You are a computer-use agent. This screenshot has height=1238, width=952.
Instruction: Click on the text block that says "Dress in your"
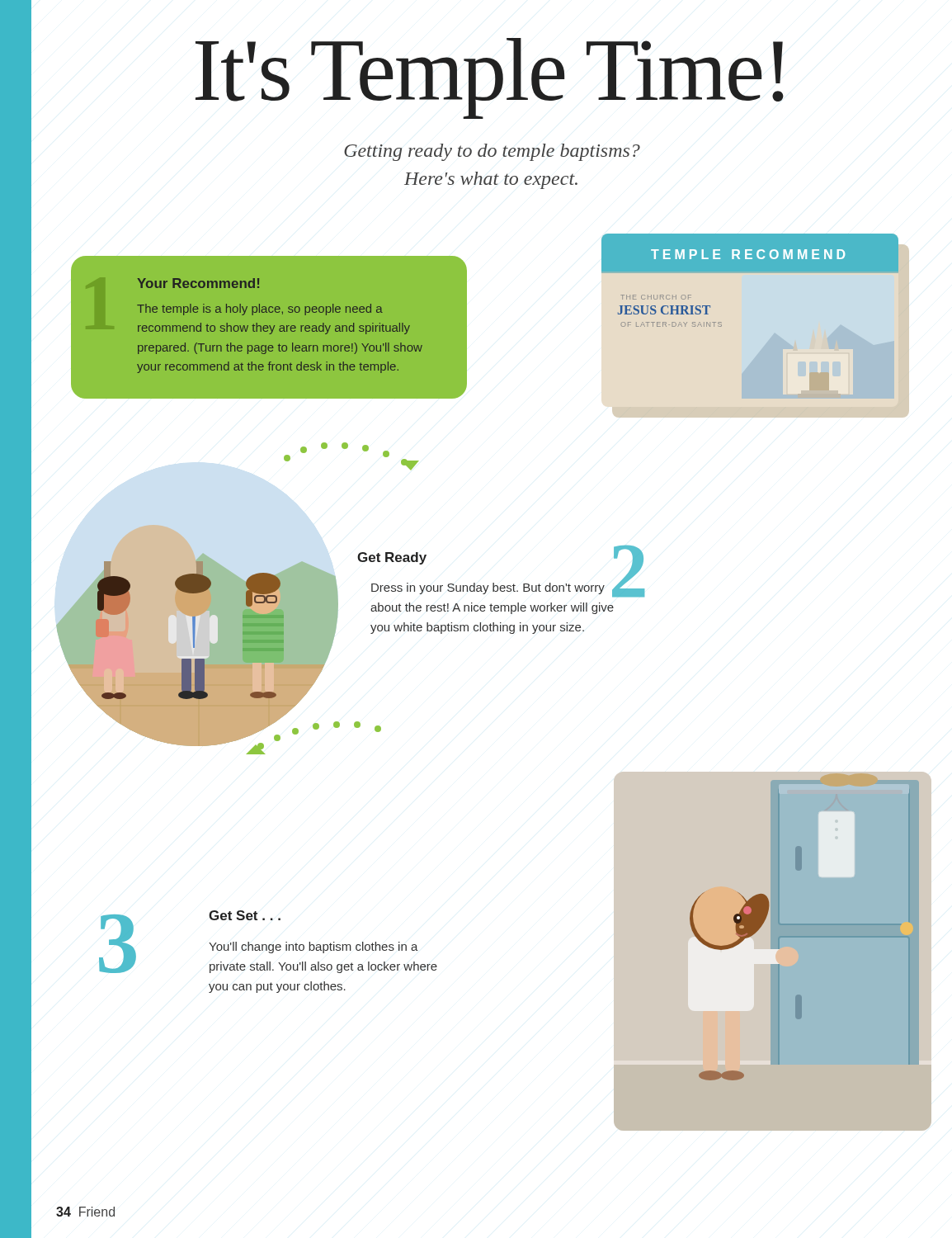tap(493, 607)
